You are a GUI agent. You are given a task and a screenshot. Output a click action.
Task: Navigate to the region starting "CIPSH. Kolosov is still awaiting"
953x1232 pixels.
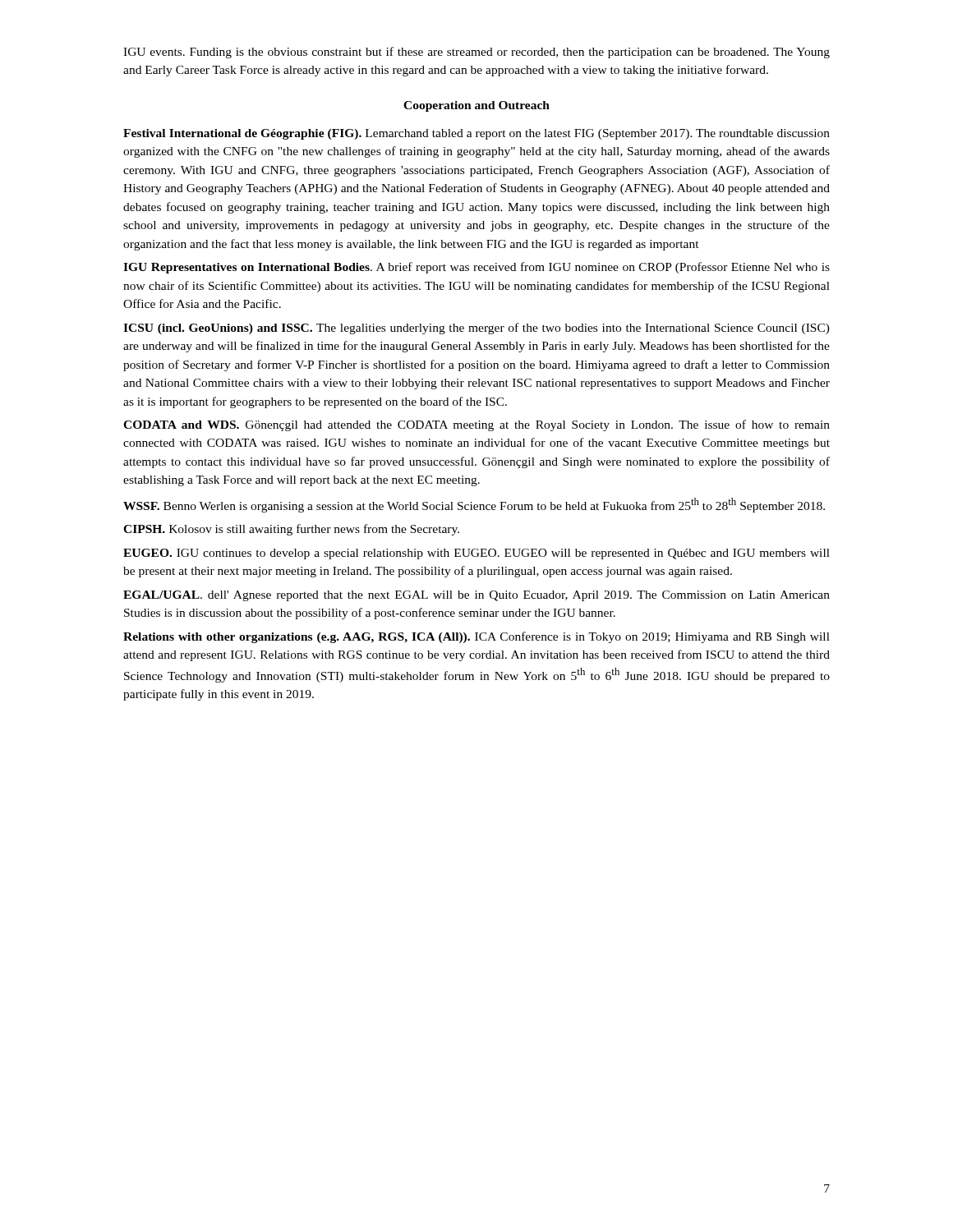pyautogui.click(x=292, y=529)
